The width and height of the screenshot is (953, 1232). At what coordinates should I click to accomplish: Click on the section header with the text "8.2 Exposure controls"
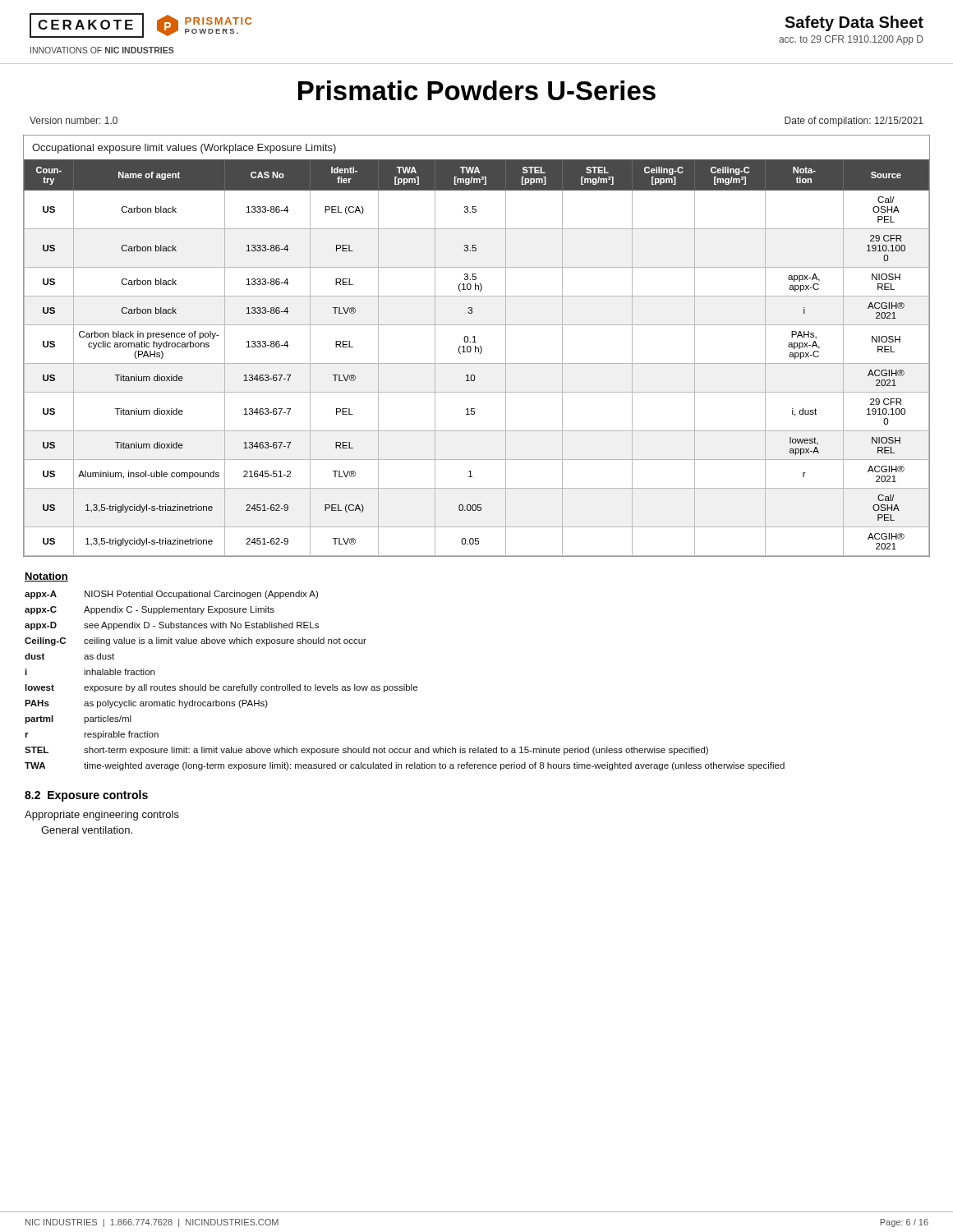[x=86, y=795]
